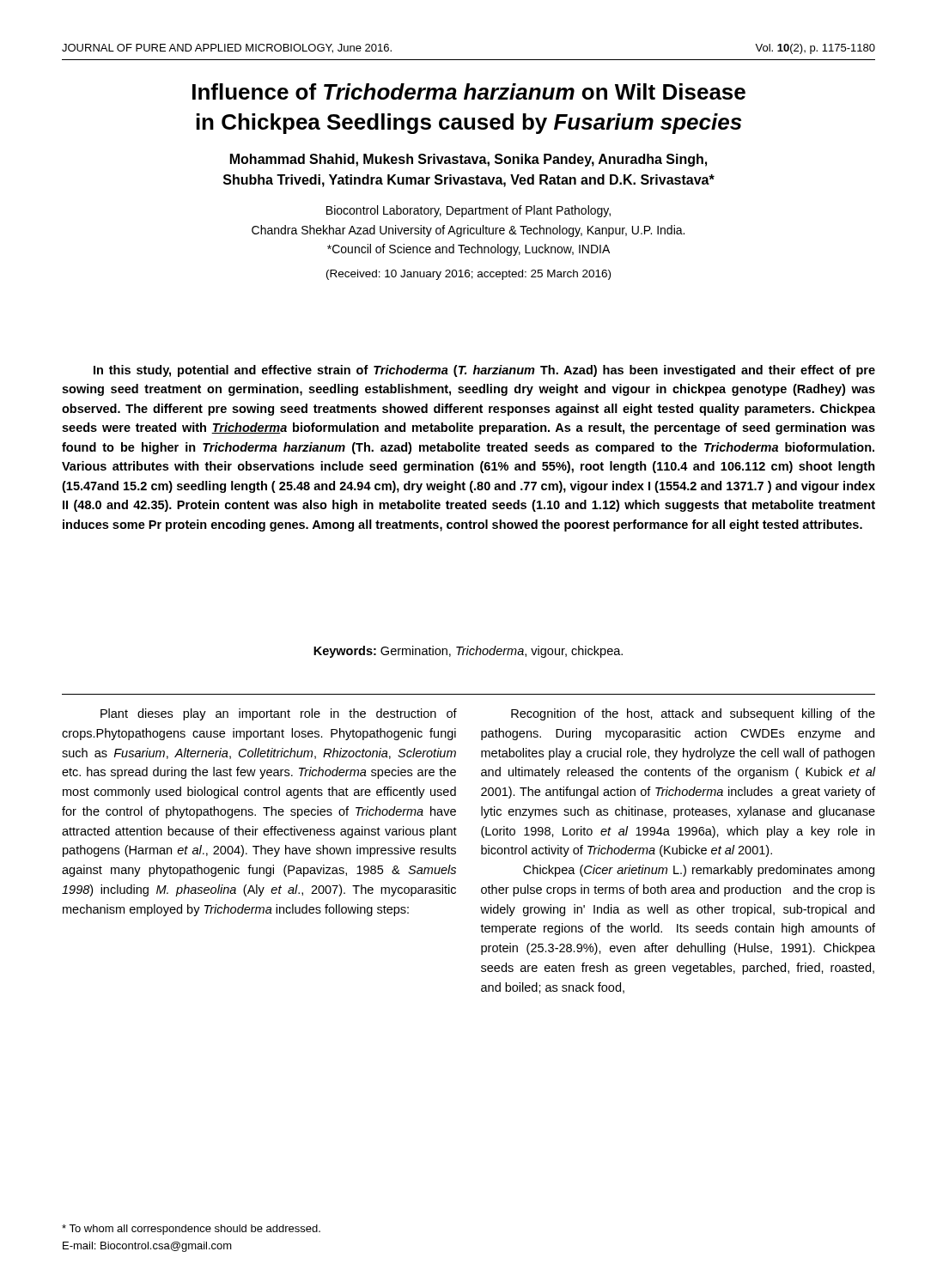
Task: Find the text block that reads "Mohammad Shahid, Mukesh"
Action: (468, 170)
